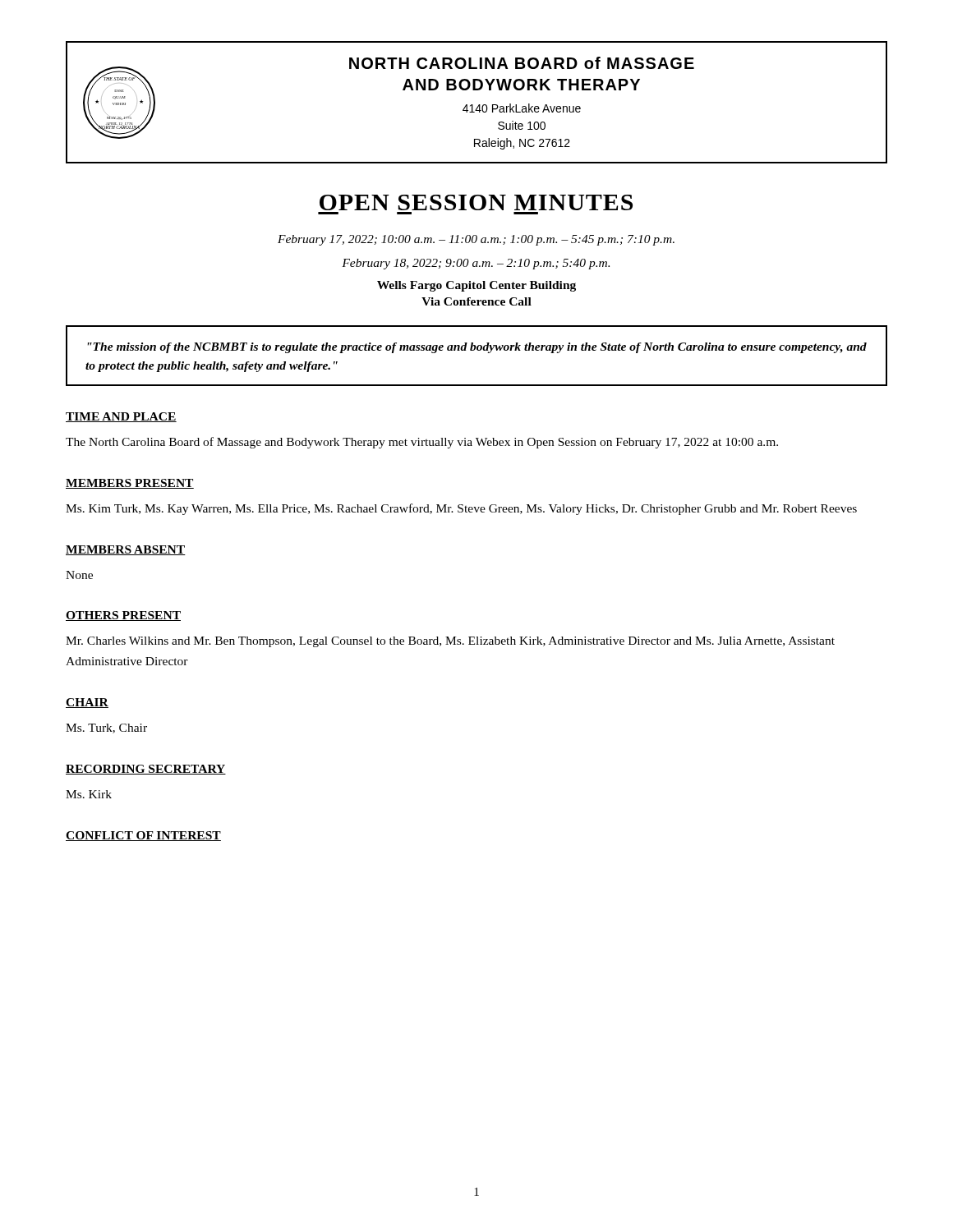
Task: Find the section header containing "MEMBERS PRESENT"
Action: (x=130, y=482)
